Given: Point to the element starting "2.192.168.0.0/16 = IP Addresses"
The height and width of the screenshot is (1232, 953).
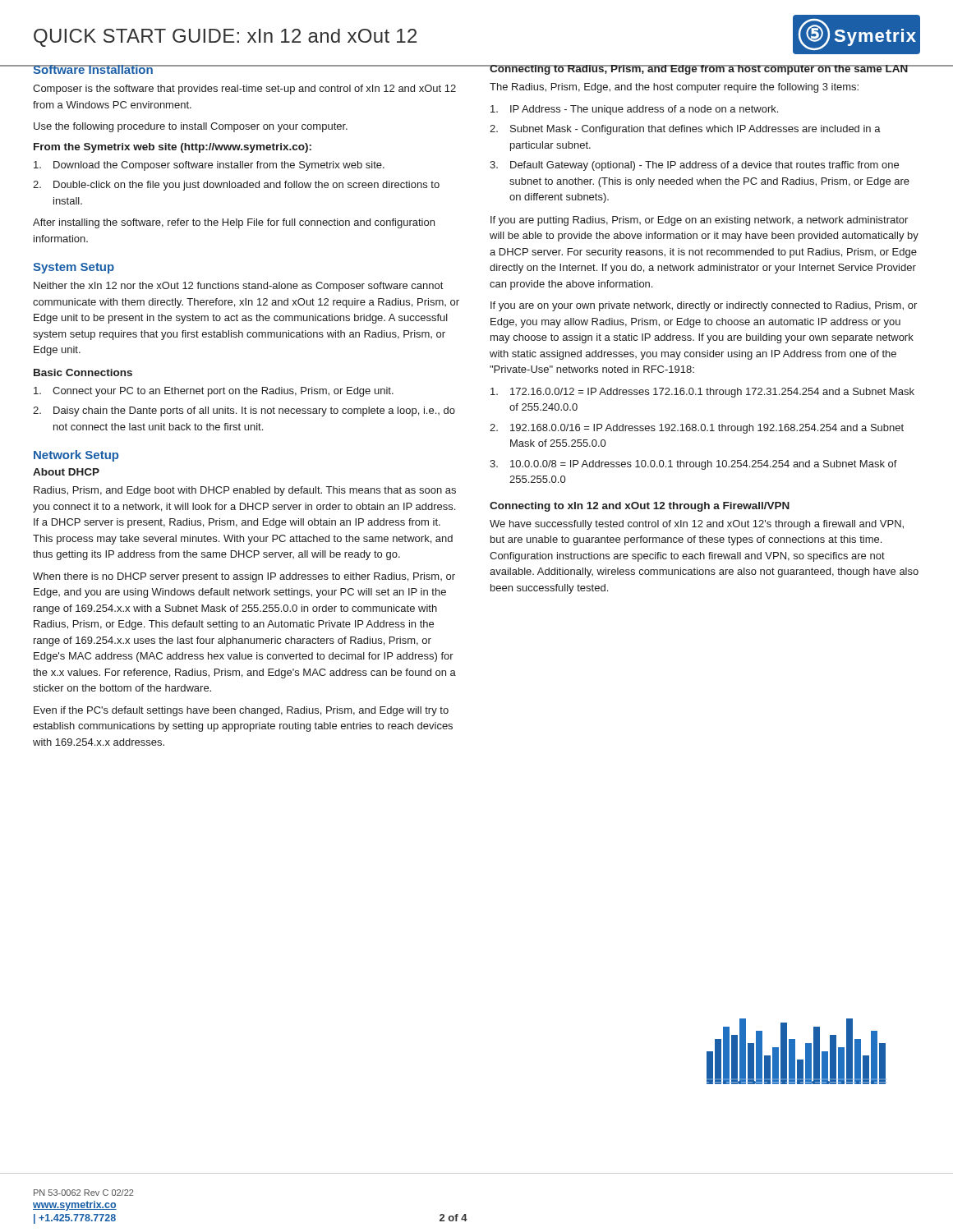Looking at the screenshot, I should pos(705,435).
